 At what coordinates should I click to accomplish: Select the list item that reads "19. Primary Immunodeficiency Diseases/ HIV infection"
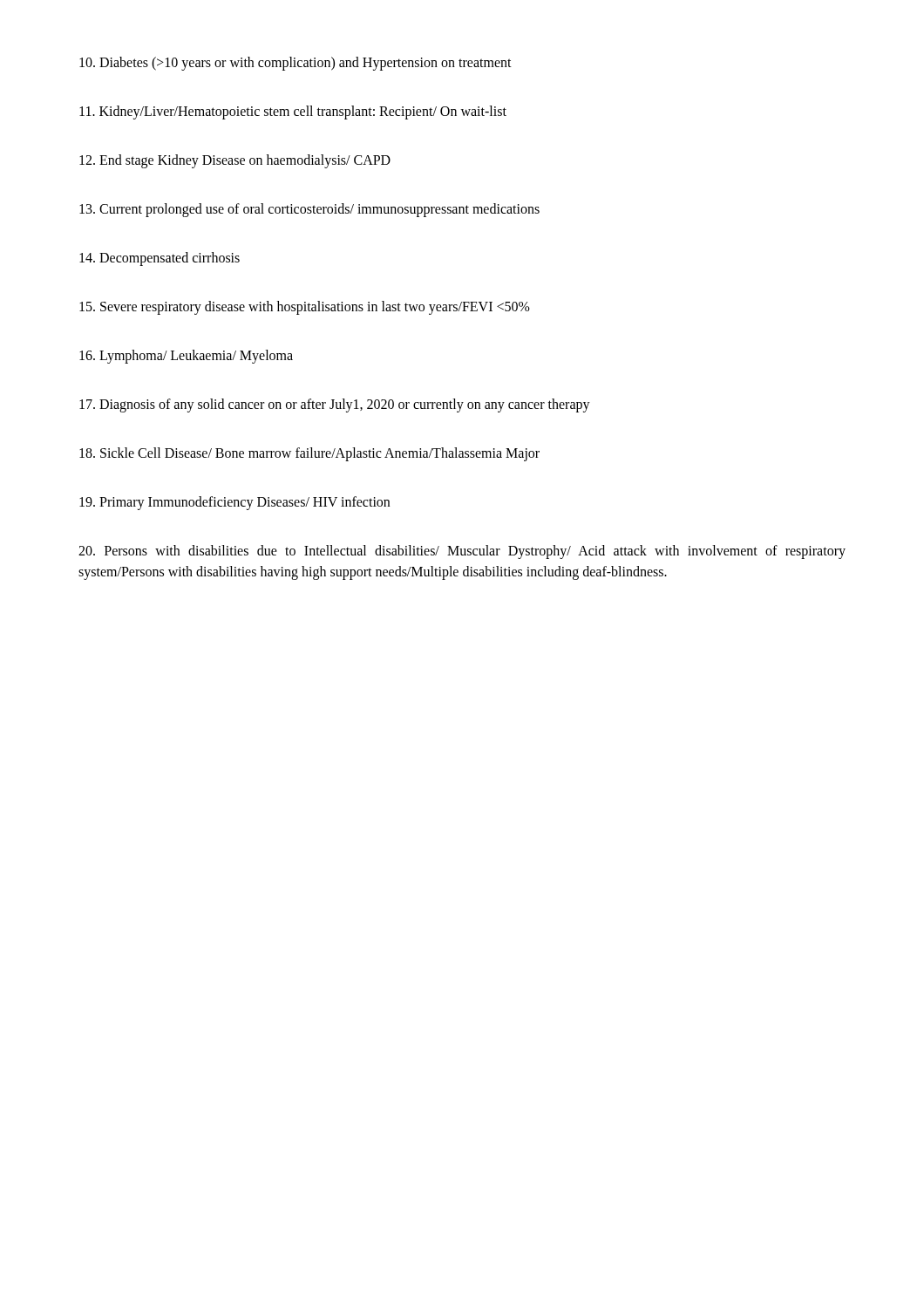pos(234,502)
